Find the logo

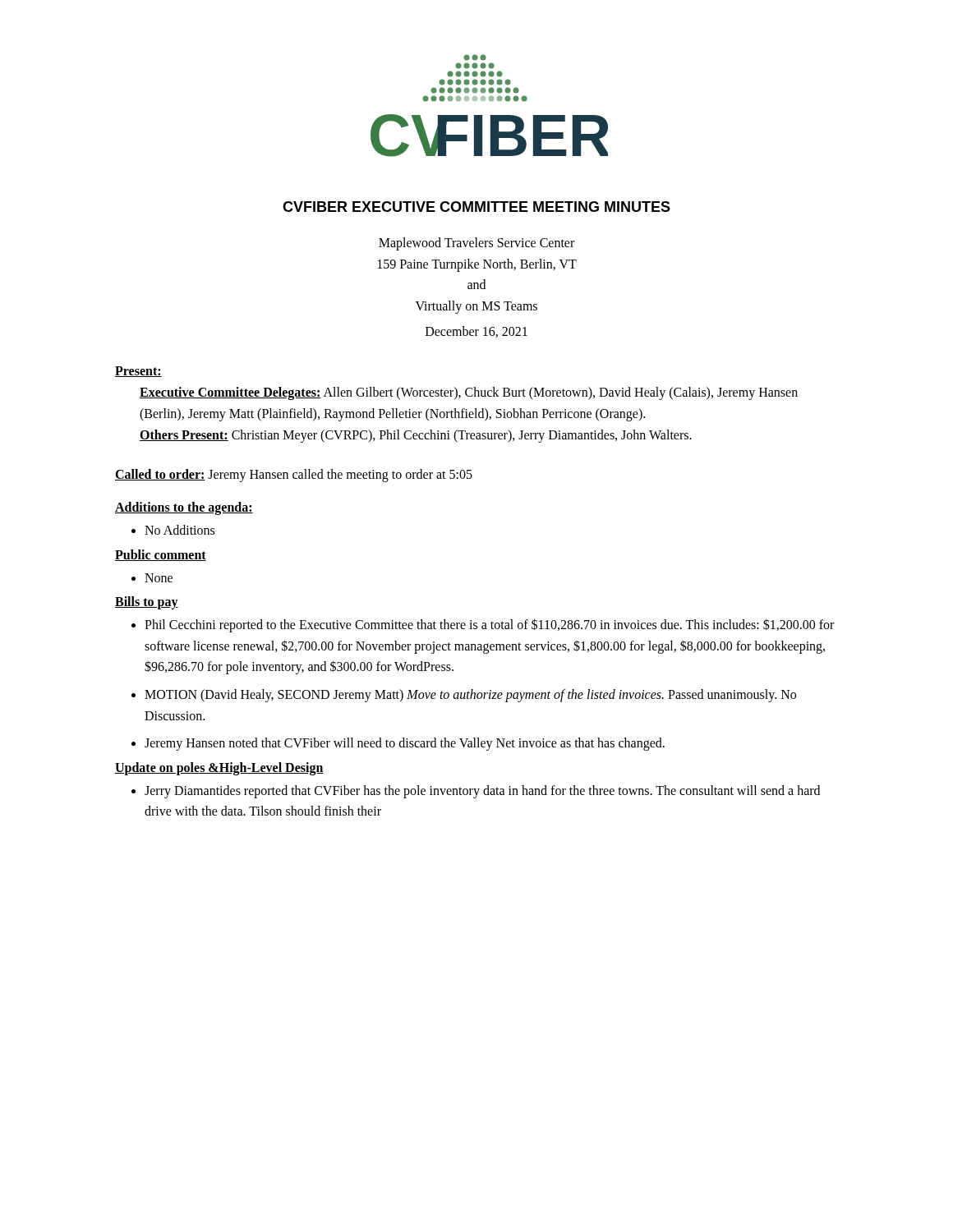pyautogui.click(x=476, y=117)
